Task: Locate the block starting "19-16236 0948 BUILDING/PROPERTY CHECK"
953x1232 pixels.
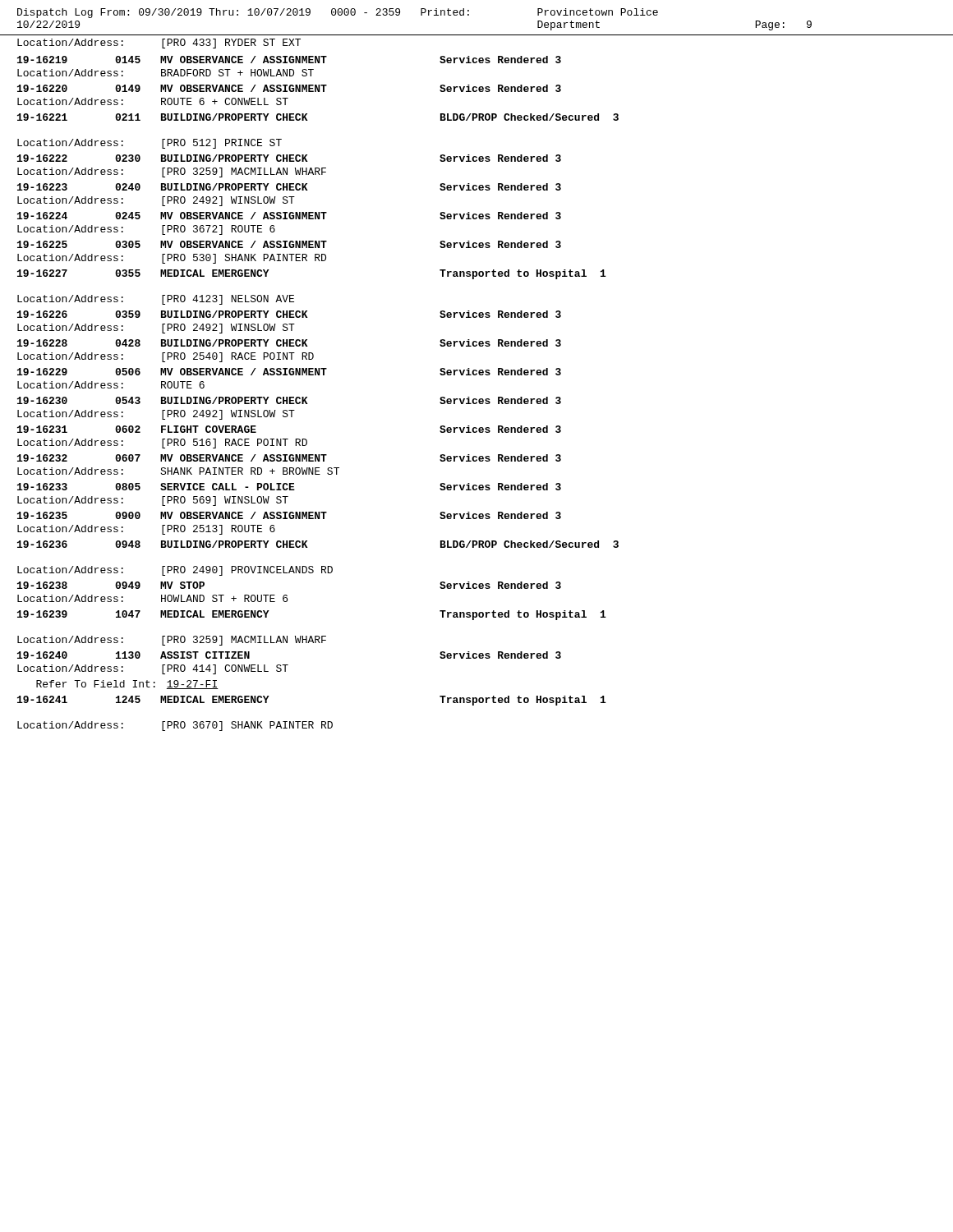Action: pyautogui.click(x=476, y=558)
